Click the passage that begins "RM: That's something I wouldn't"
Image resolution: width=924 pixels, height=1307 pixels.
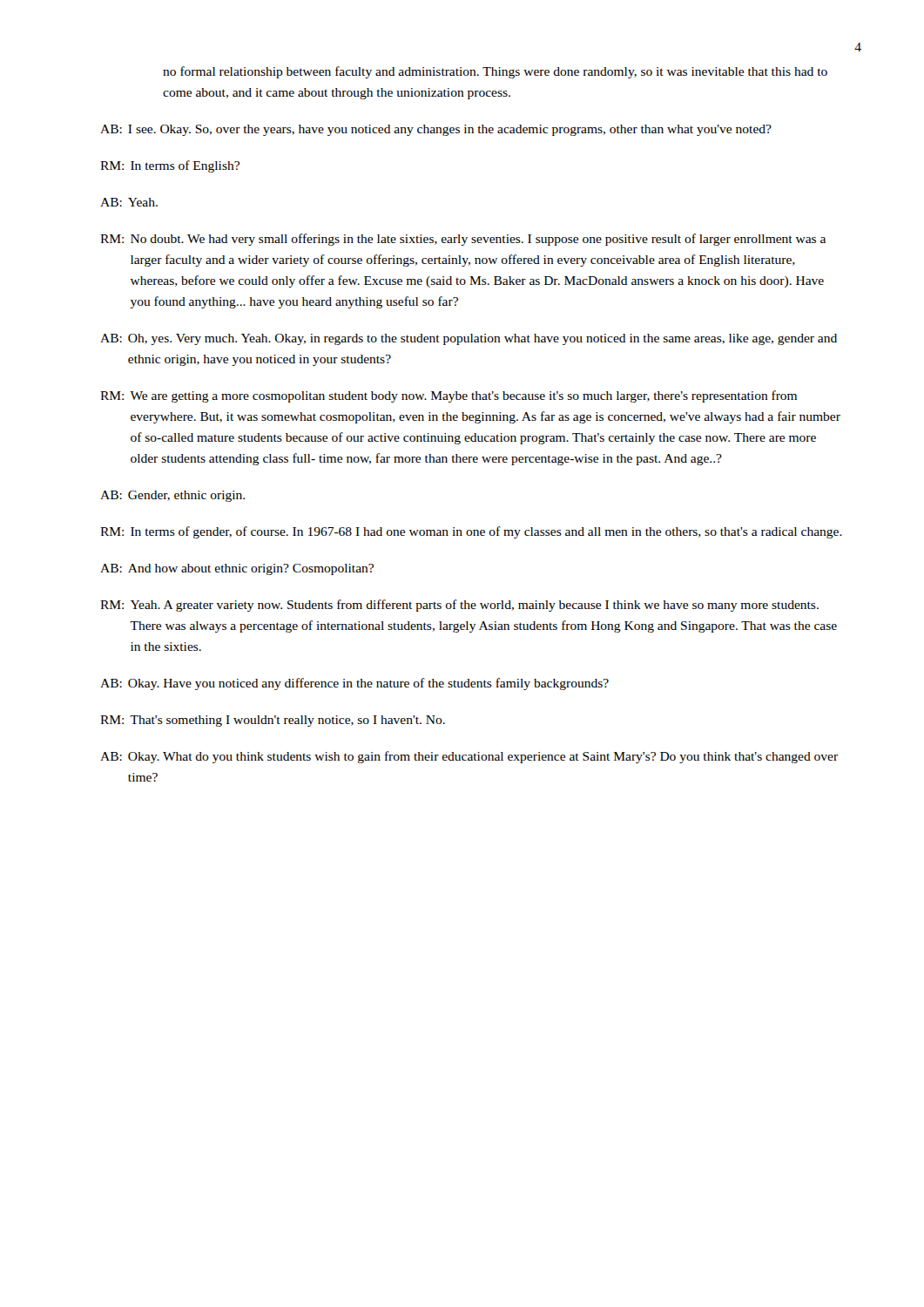tap(273, 721)
